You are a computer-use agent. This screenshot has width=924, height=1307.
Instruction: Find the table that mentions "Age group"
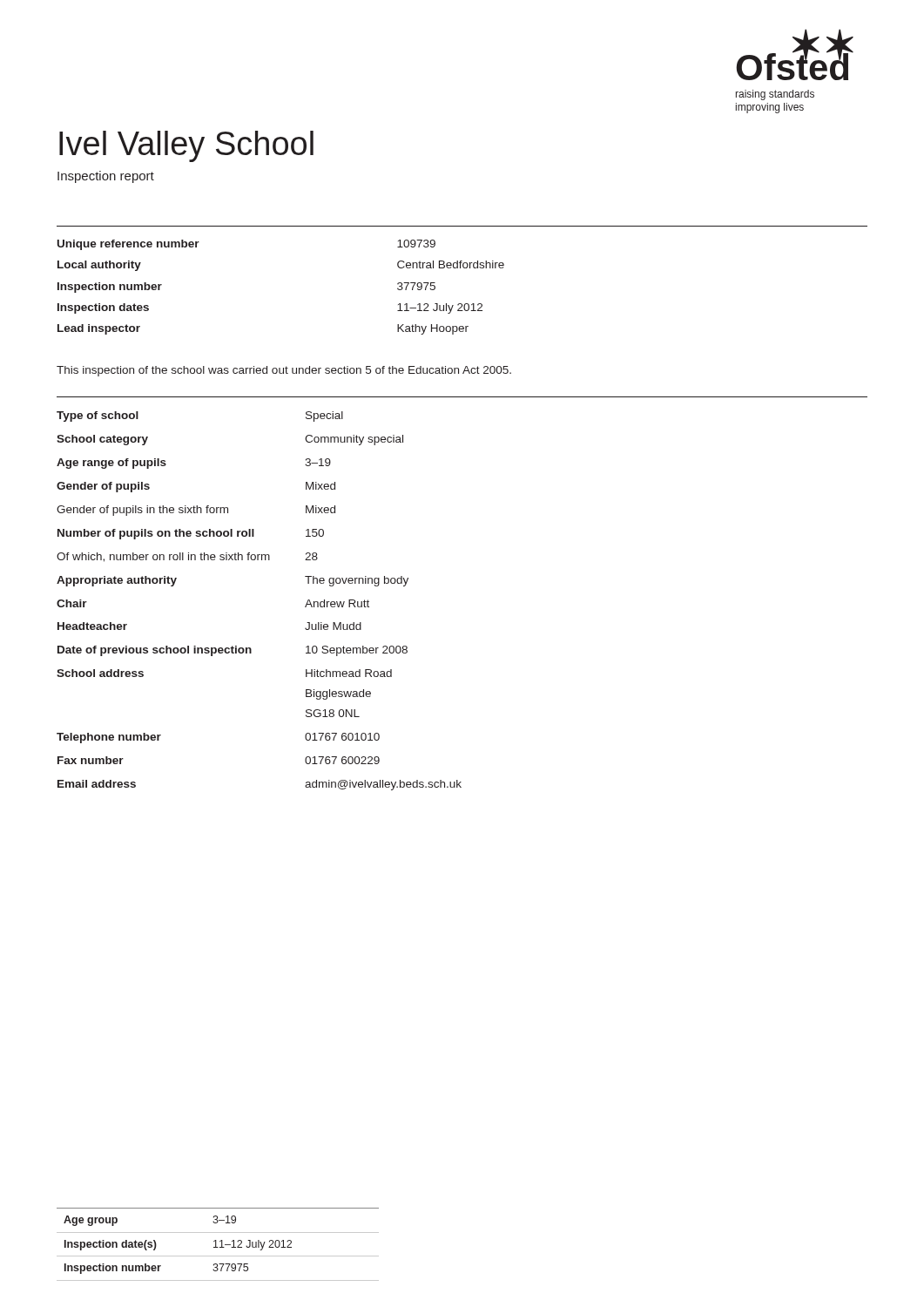[x=218, y=1244]
